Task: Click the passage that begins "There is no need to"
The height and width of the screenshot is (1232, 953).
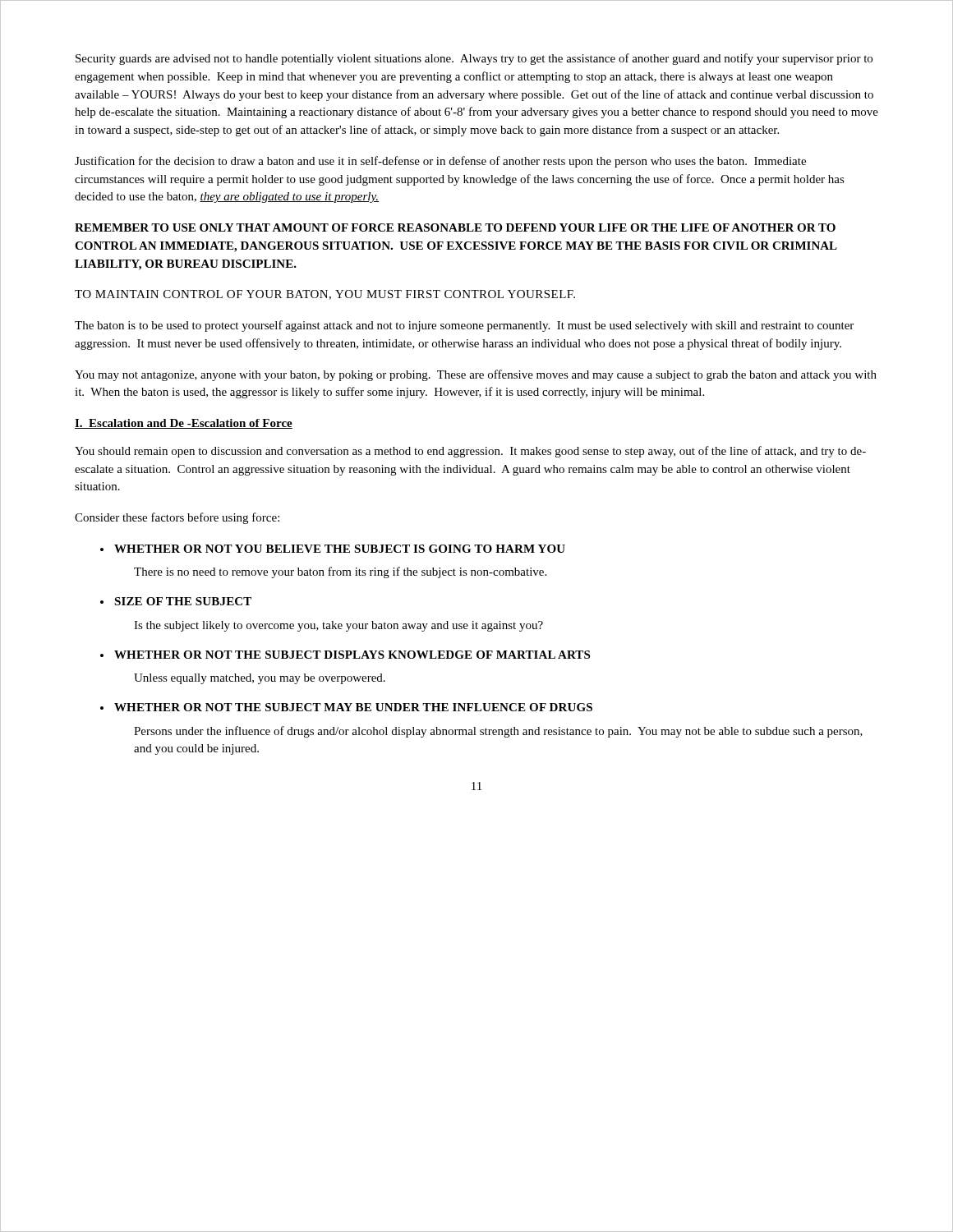Action: click(341, 572)
